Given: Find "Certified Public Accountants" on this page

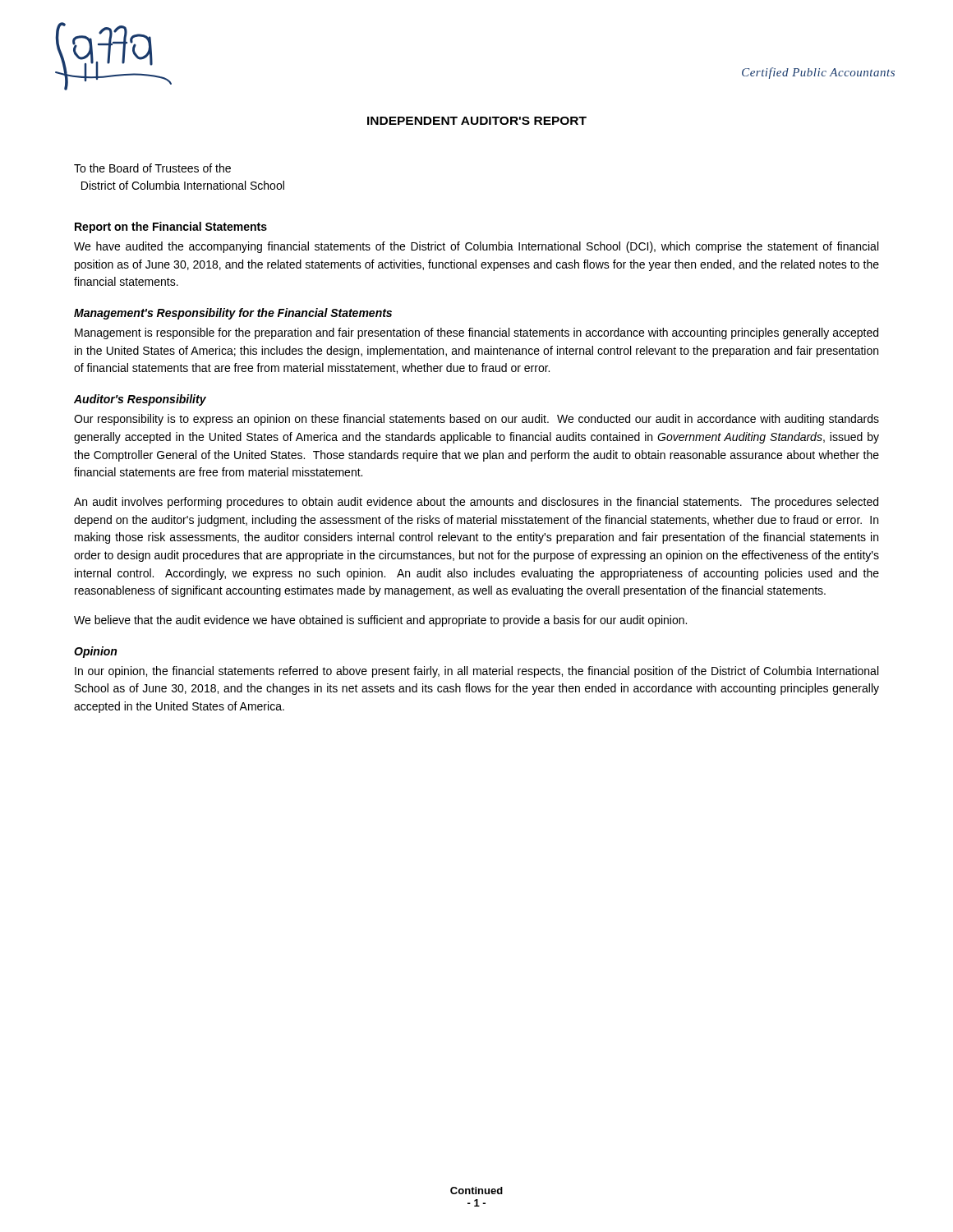Looking at the screenshot, I should pos(818,72).
